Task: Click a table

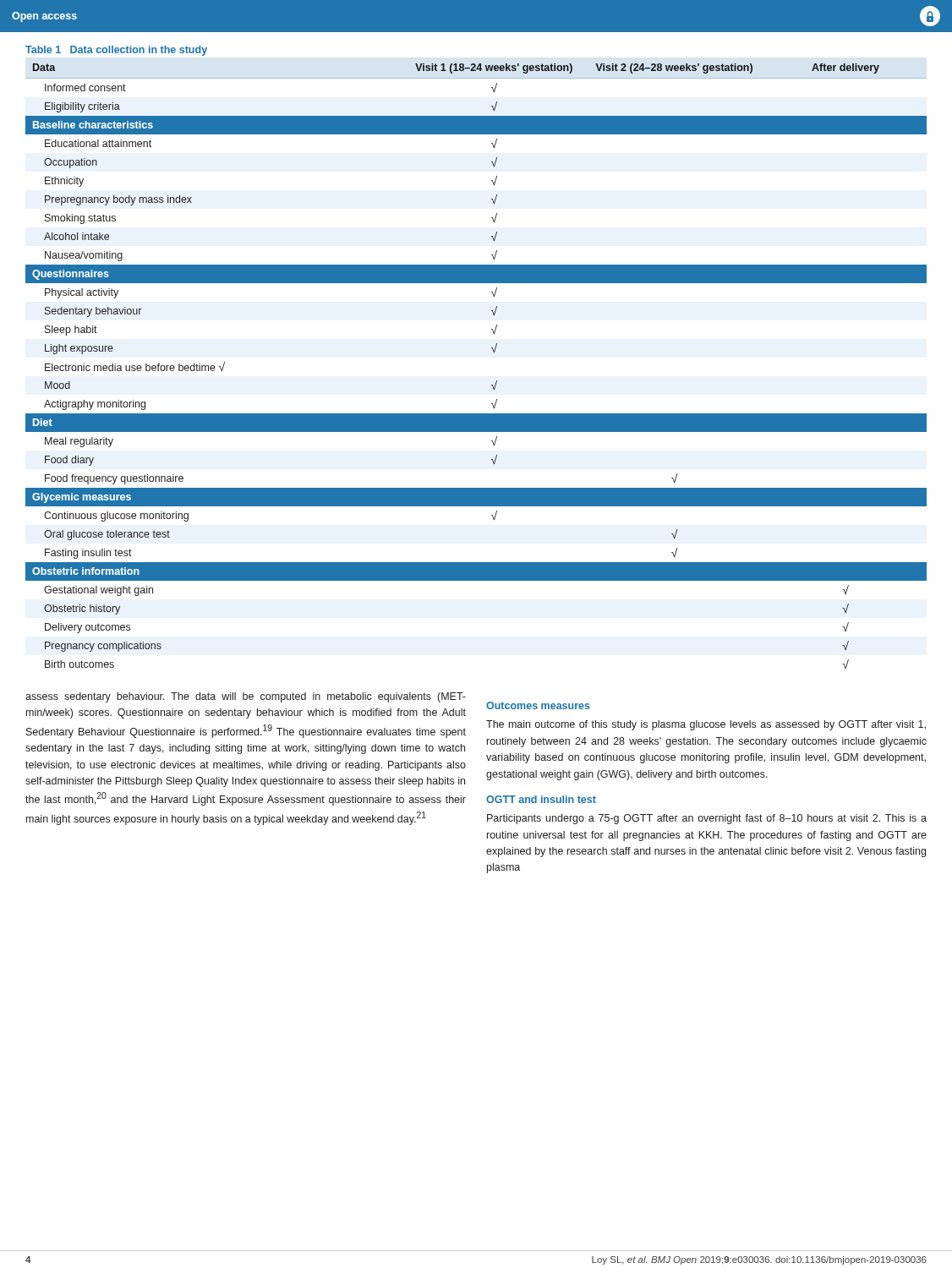Action: point(476,359)
